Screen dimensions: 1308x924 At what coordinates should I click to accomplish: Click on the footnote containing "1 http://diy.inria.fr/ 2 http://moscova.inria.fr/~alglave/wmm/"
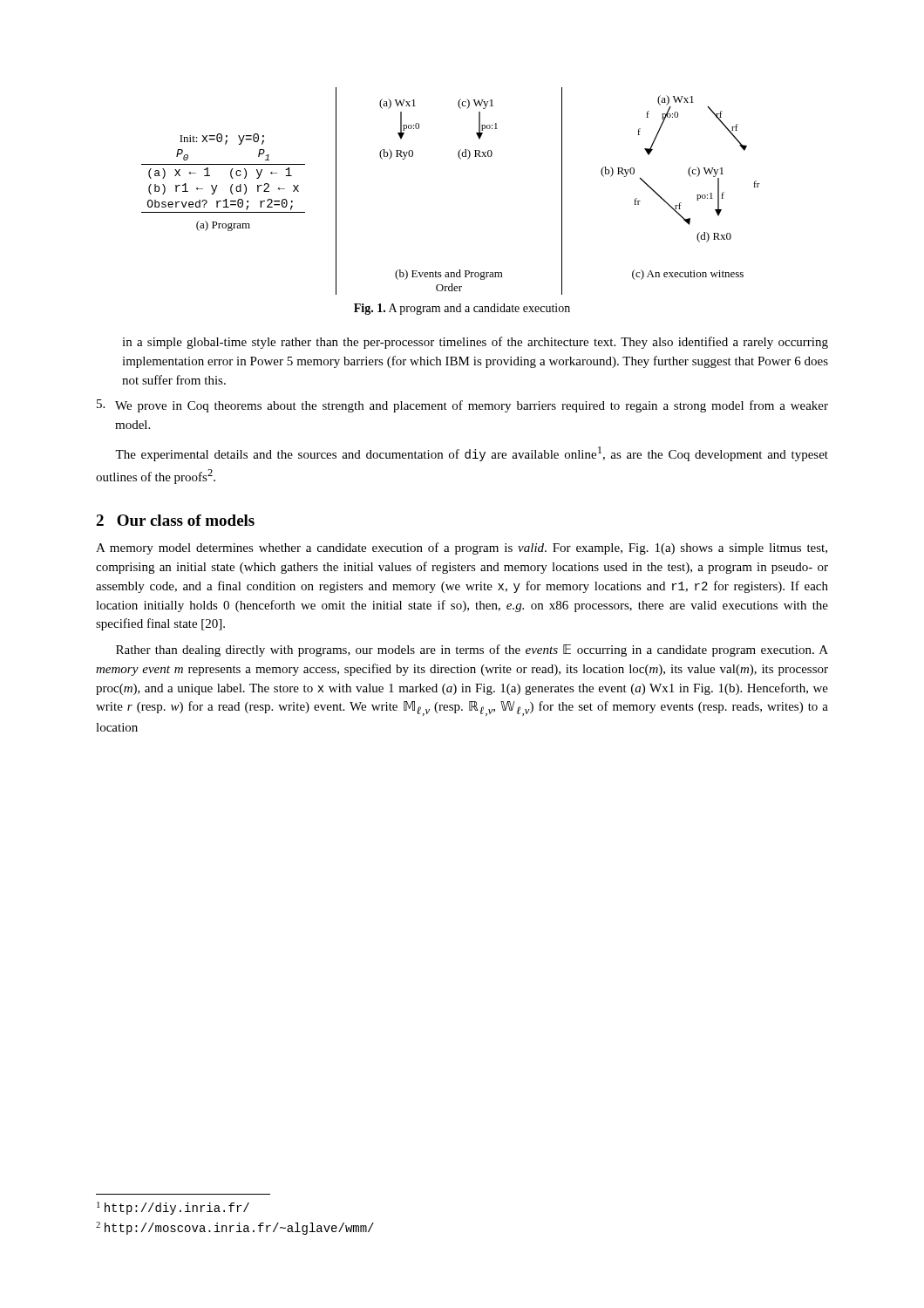[x=235, y=1218]
